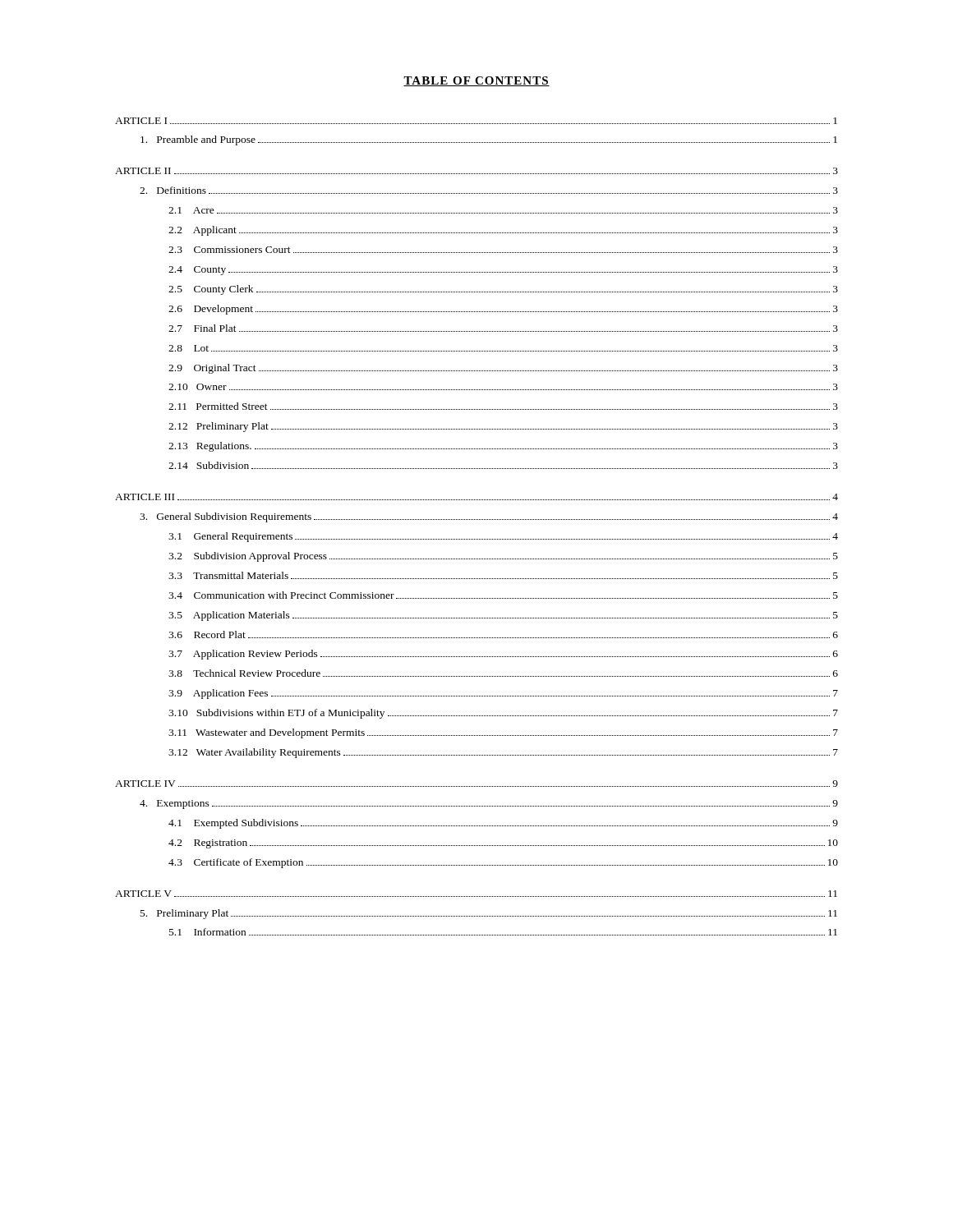Click on the list item with the text "5. Preliminary Plat 11"
The height and width of the screenshot is (1232, 953).
(489, 913)
